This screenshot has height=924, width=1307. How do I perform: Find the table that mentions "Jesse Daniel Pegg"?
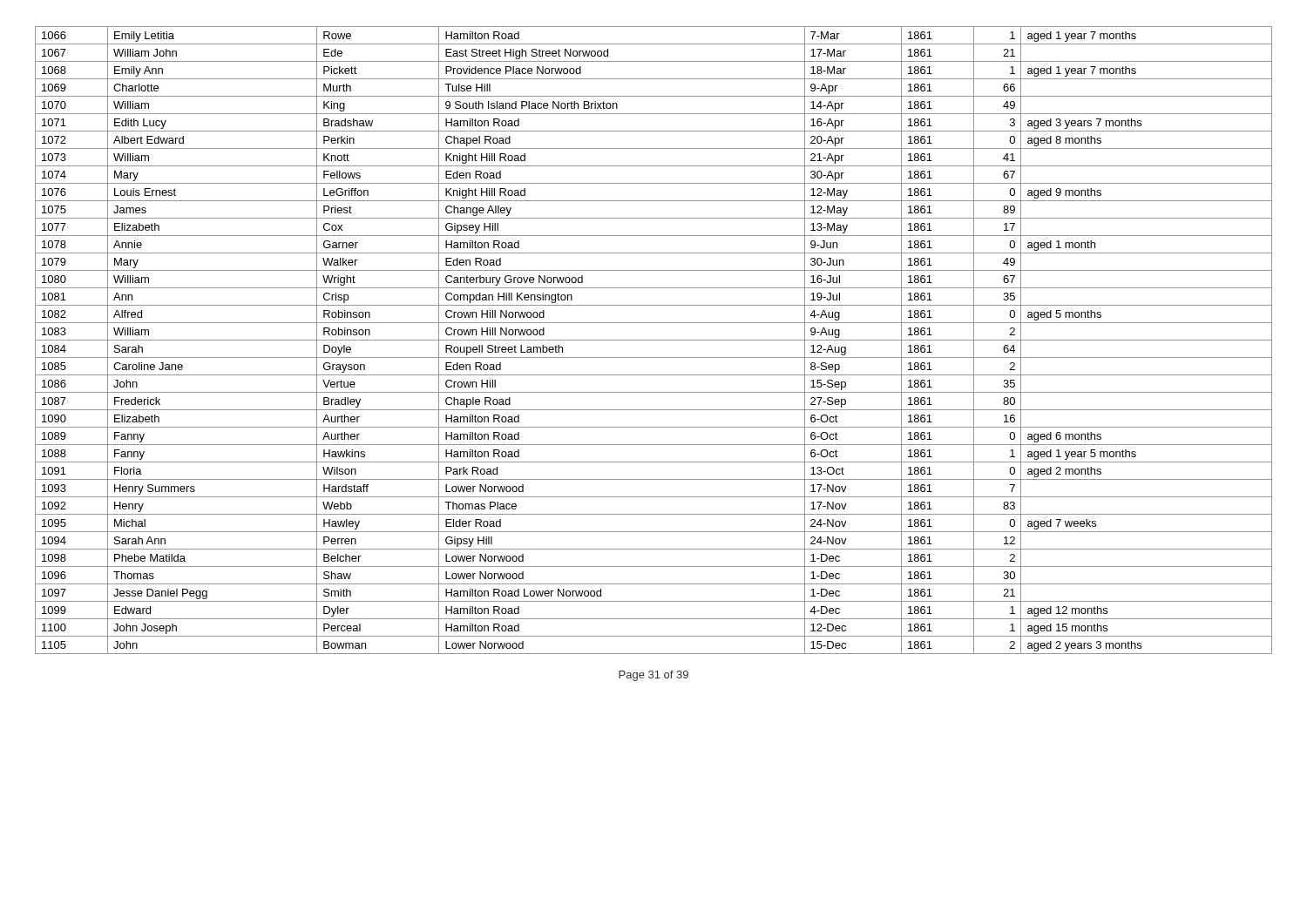coord(654,340)
